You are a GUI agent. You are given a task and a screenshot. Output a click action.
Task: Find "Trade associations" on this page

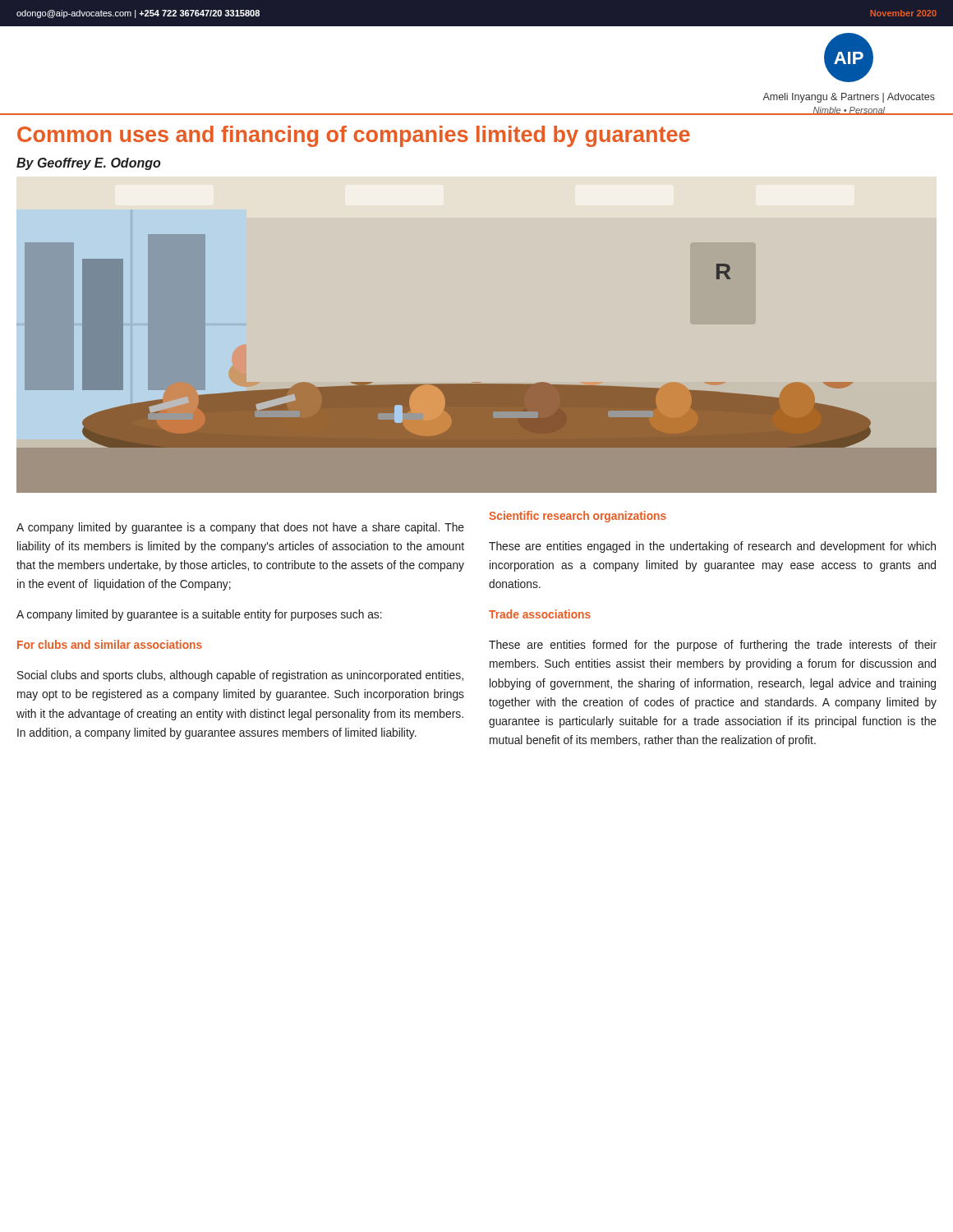pyautogui.click(x=540, y=615)
